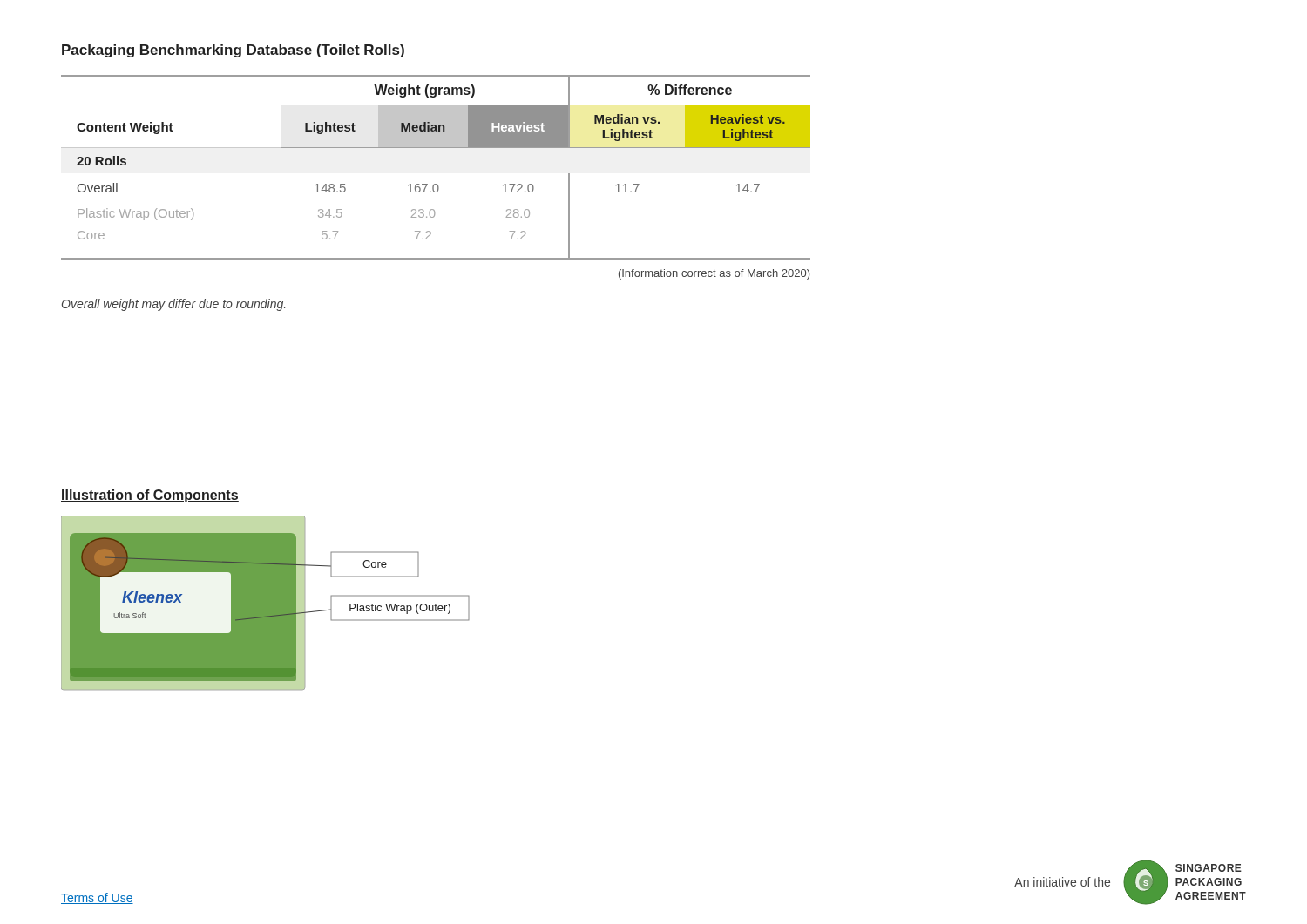Locate the title containing "Packaging Benchmarking Database (Toilet Rolls)"
The width and height of the screenshot is (1307, 924).
coord(233,50)
